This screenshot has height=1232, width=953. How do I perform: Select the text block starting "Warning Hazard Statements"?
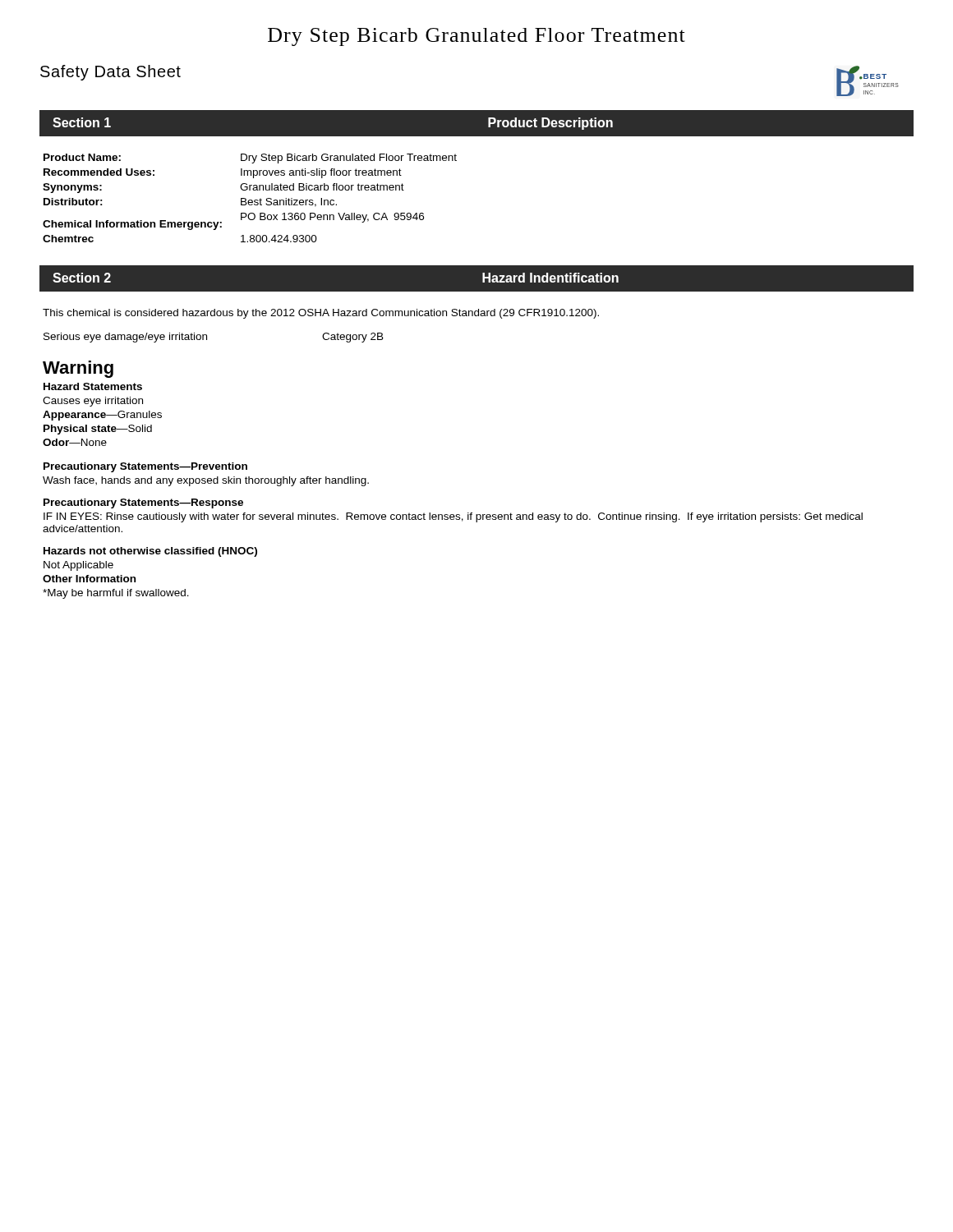point(78,369)
